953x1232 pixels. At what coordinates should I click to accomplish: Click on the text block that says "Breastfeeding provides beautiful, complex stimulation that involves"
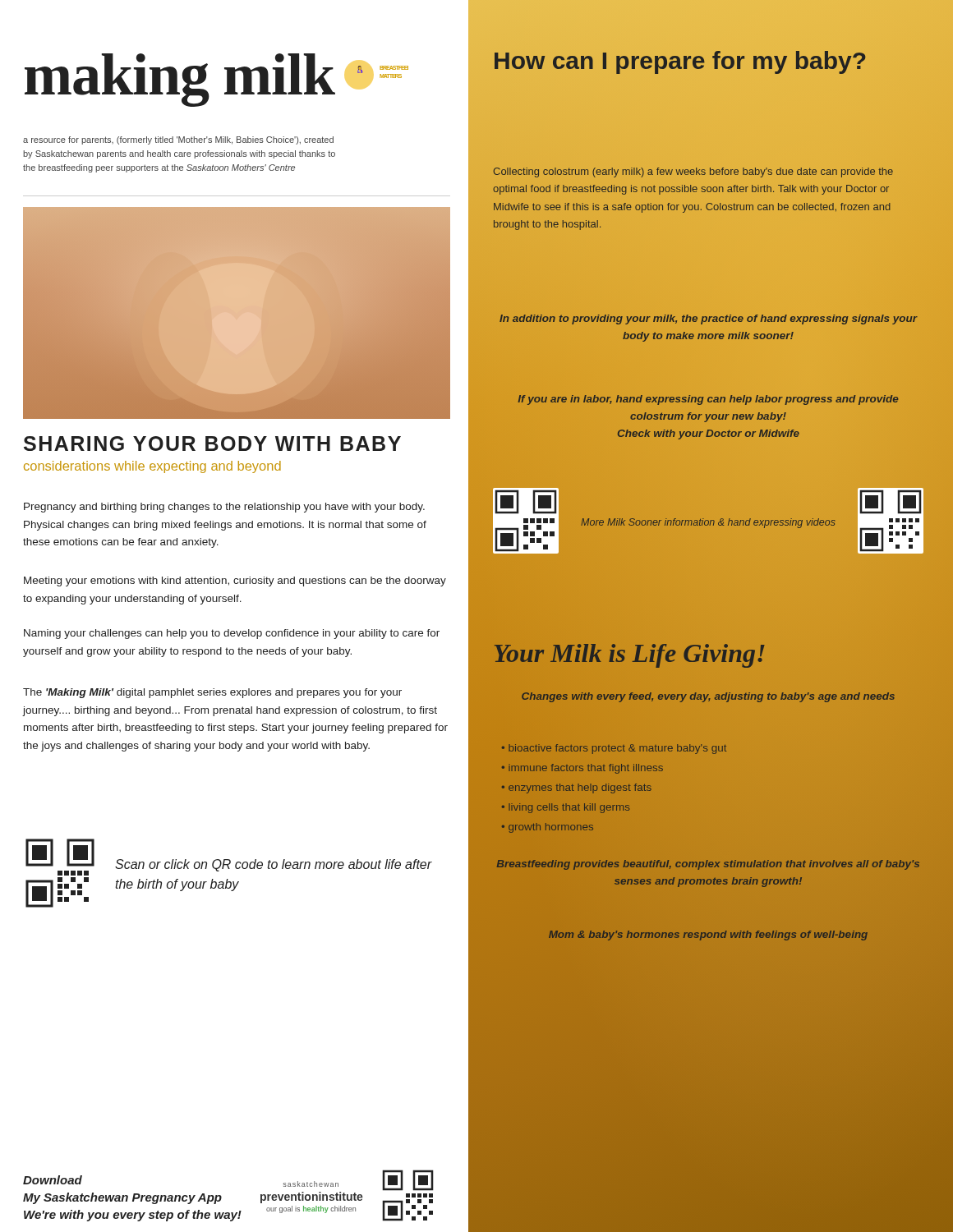(x=708, y=872)
